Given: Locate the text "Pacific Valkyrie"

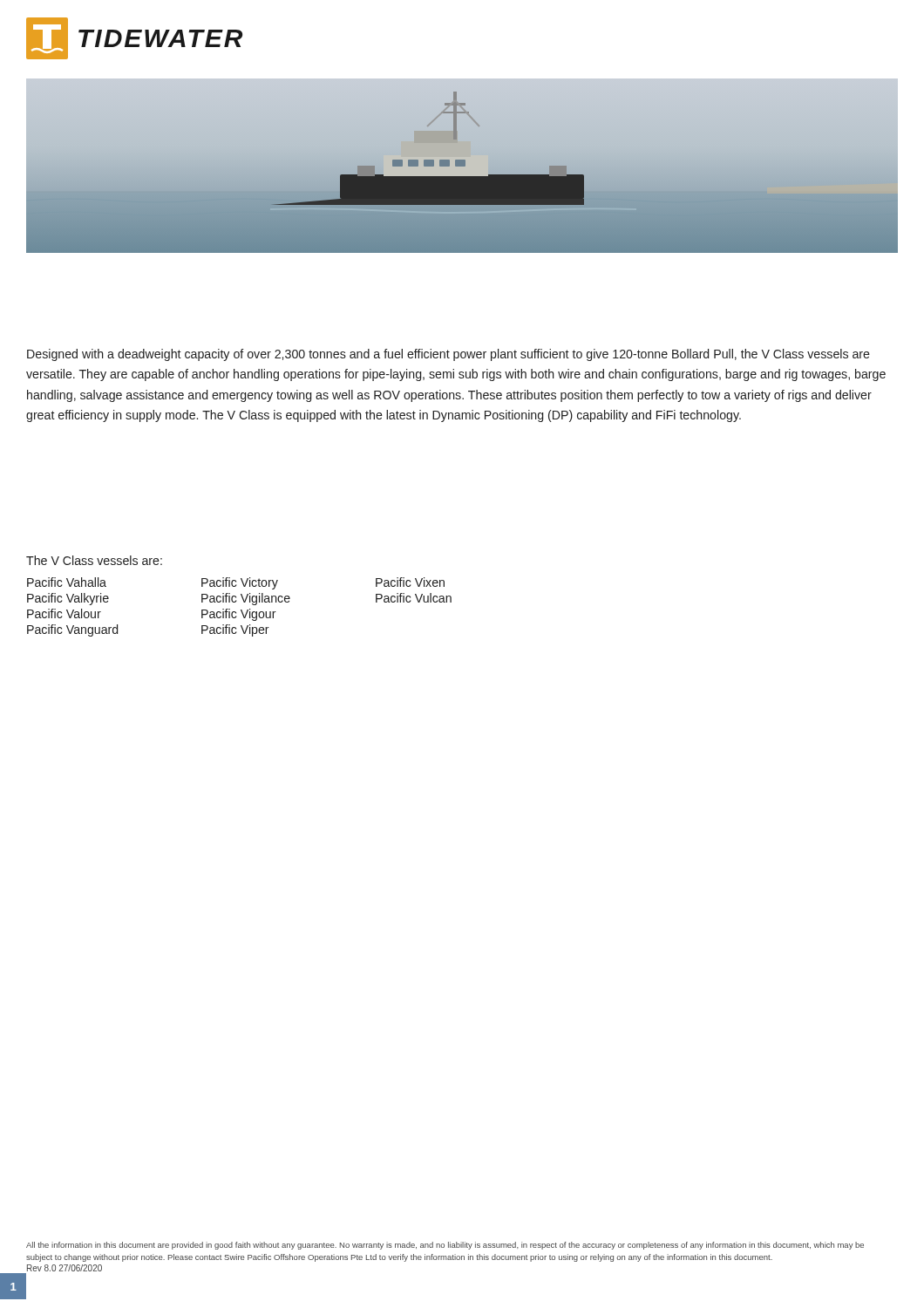Looking at the screenshot, I should click(68, 598).
